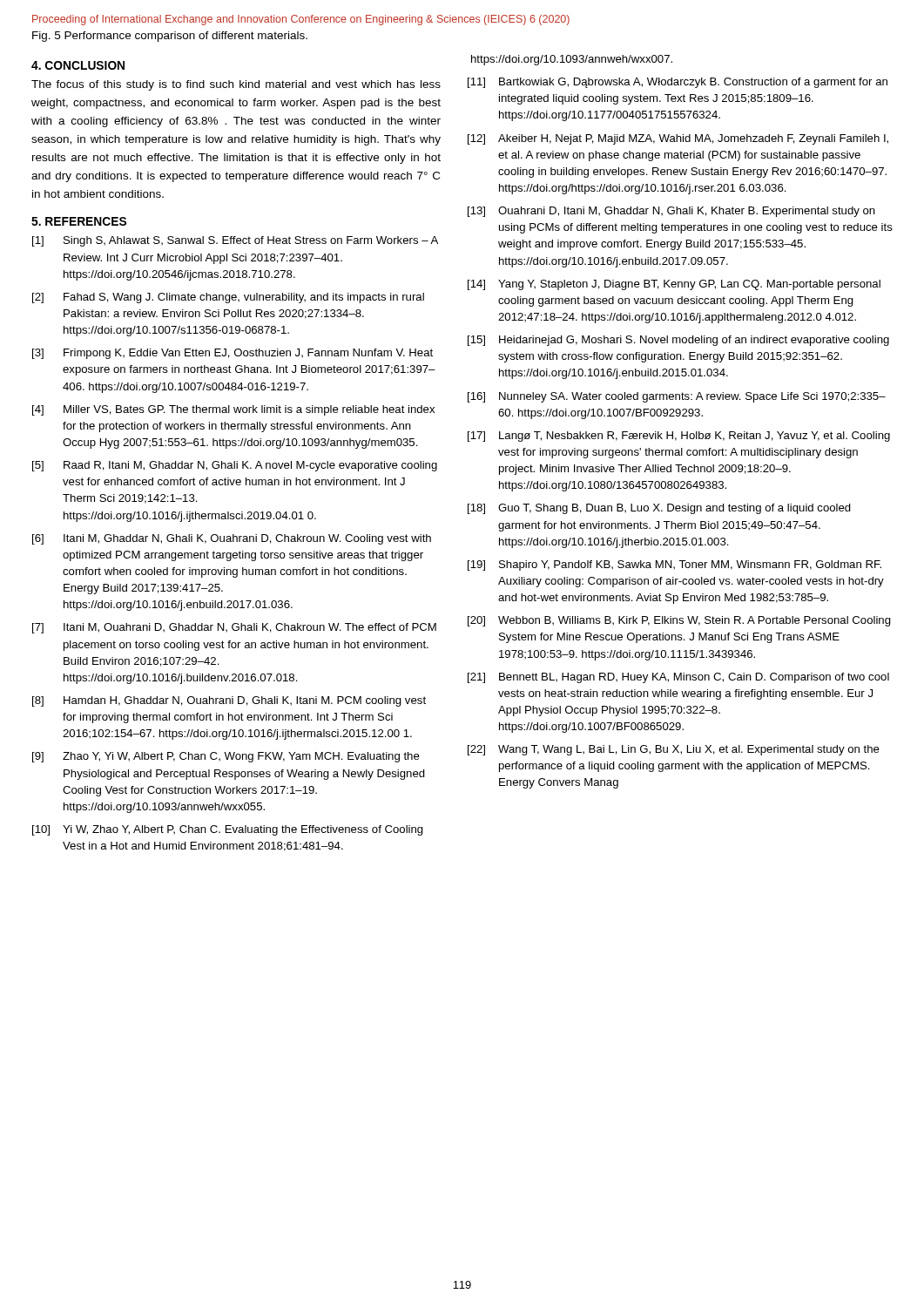
Task: Select the list item that says "[5] Raad R, Itani M,"
Action: pos(236,490)
